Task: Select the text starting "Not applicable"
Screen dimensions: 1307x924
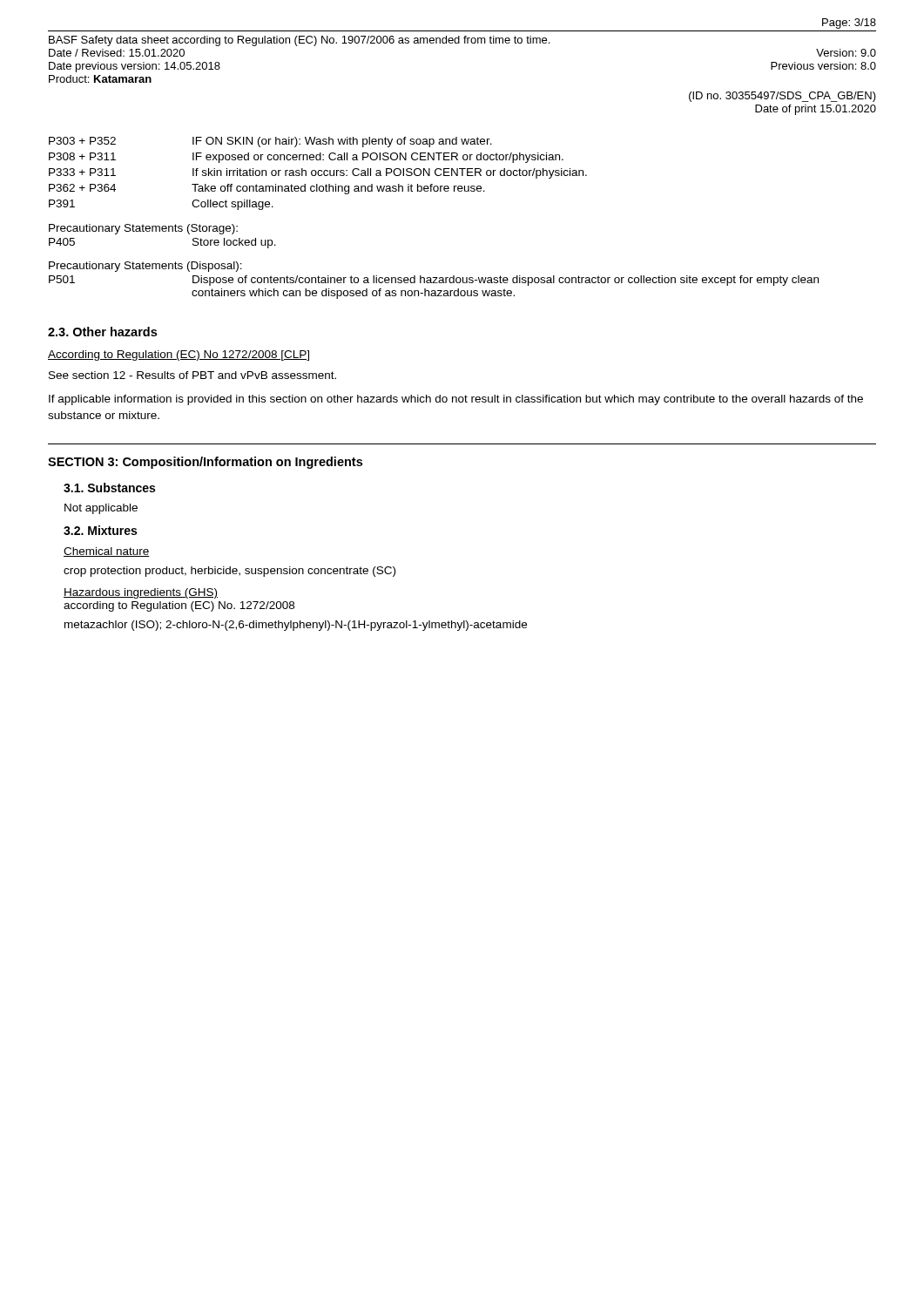Action: pyautogui.click(x=101, y=507)
